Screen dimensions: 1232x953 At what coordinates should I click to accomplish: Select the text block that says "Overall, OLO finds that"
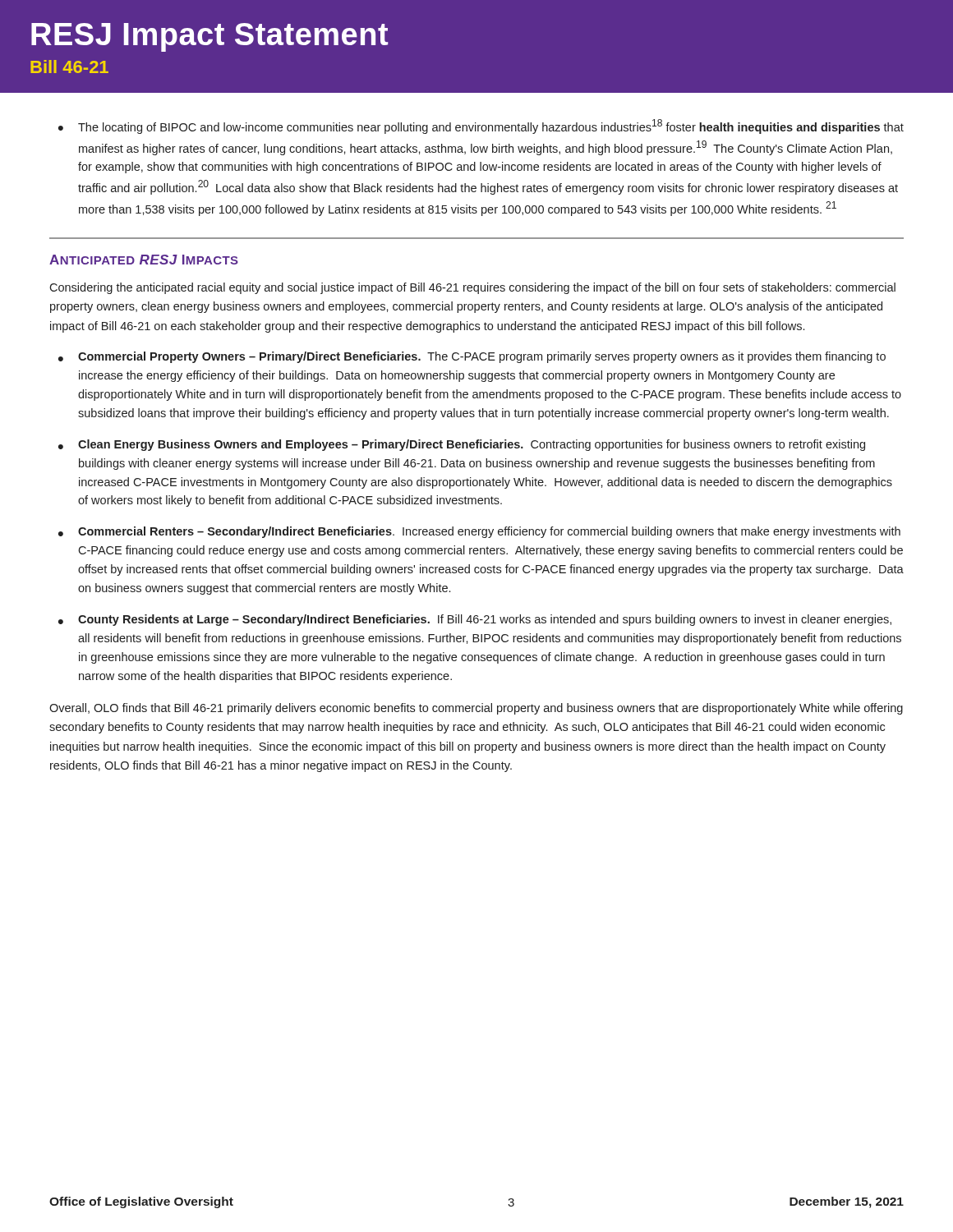[x=476, y=737]
